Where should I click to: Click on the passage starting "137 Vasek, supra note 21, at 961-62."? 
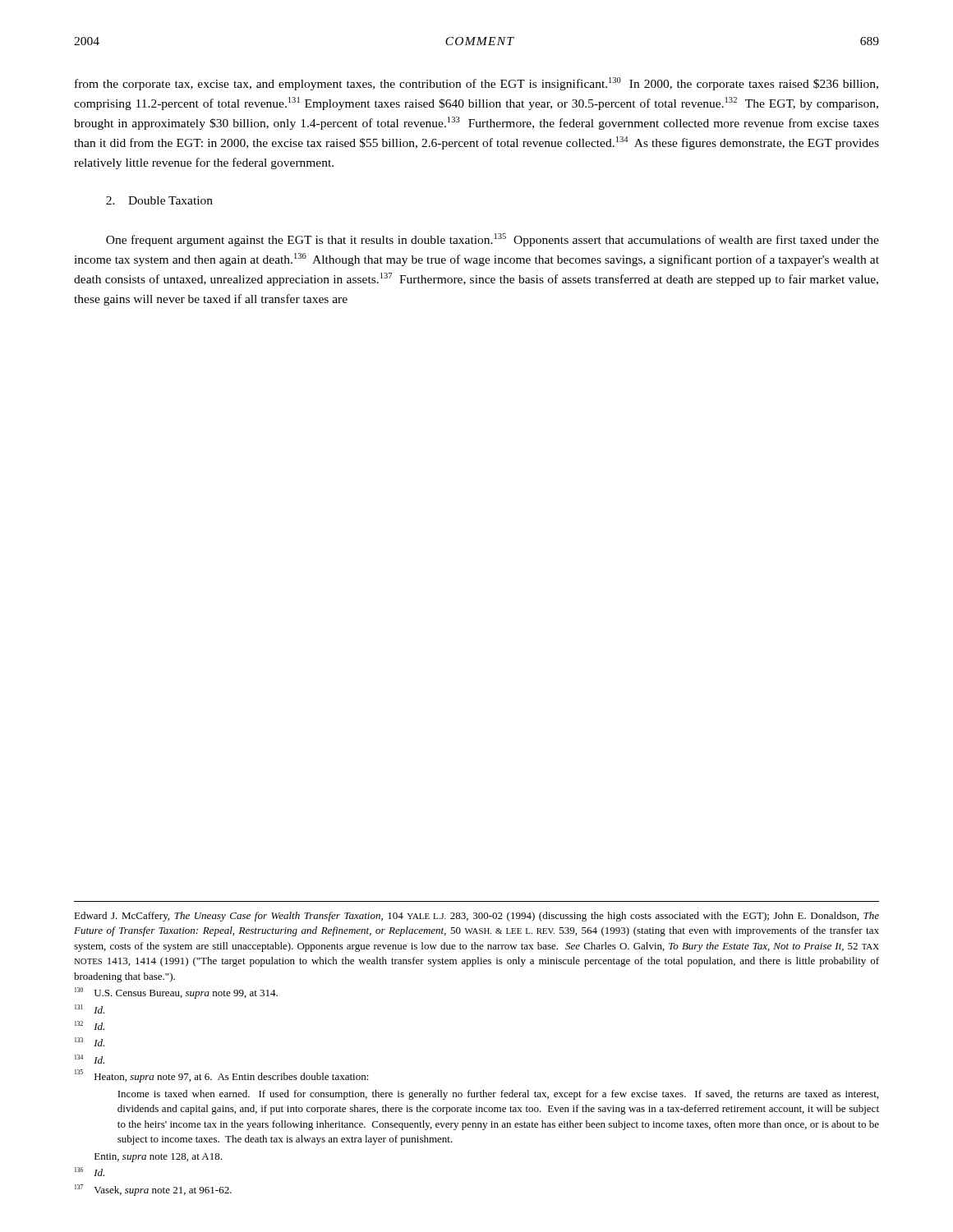click(153, 1190)
